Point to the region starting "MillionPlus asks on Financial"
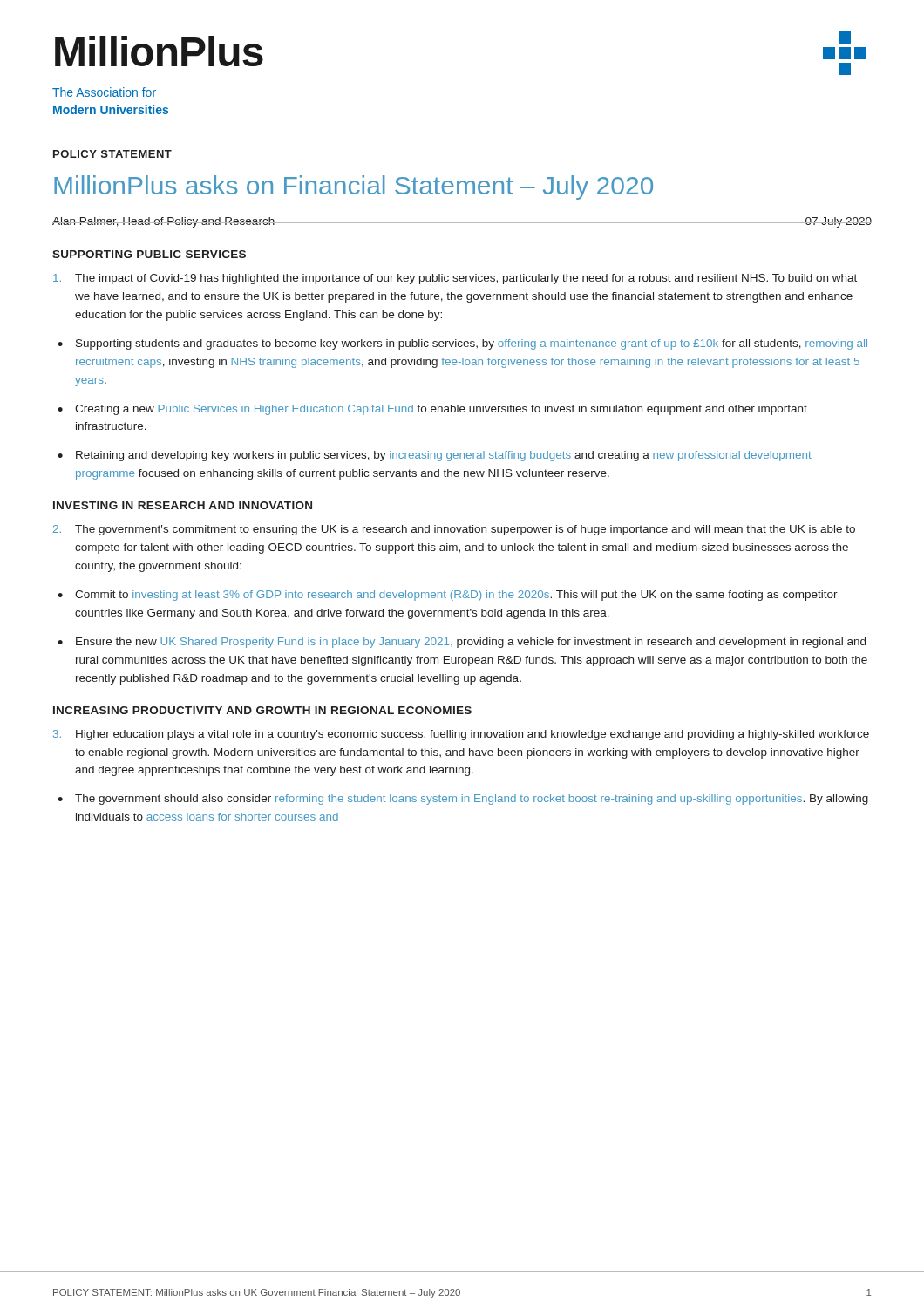This screenshot has height=1308, width=924. (353, 185)
